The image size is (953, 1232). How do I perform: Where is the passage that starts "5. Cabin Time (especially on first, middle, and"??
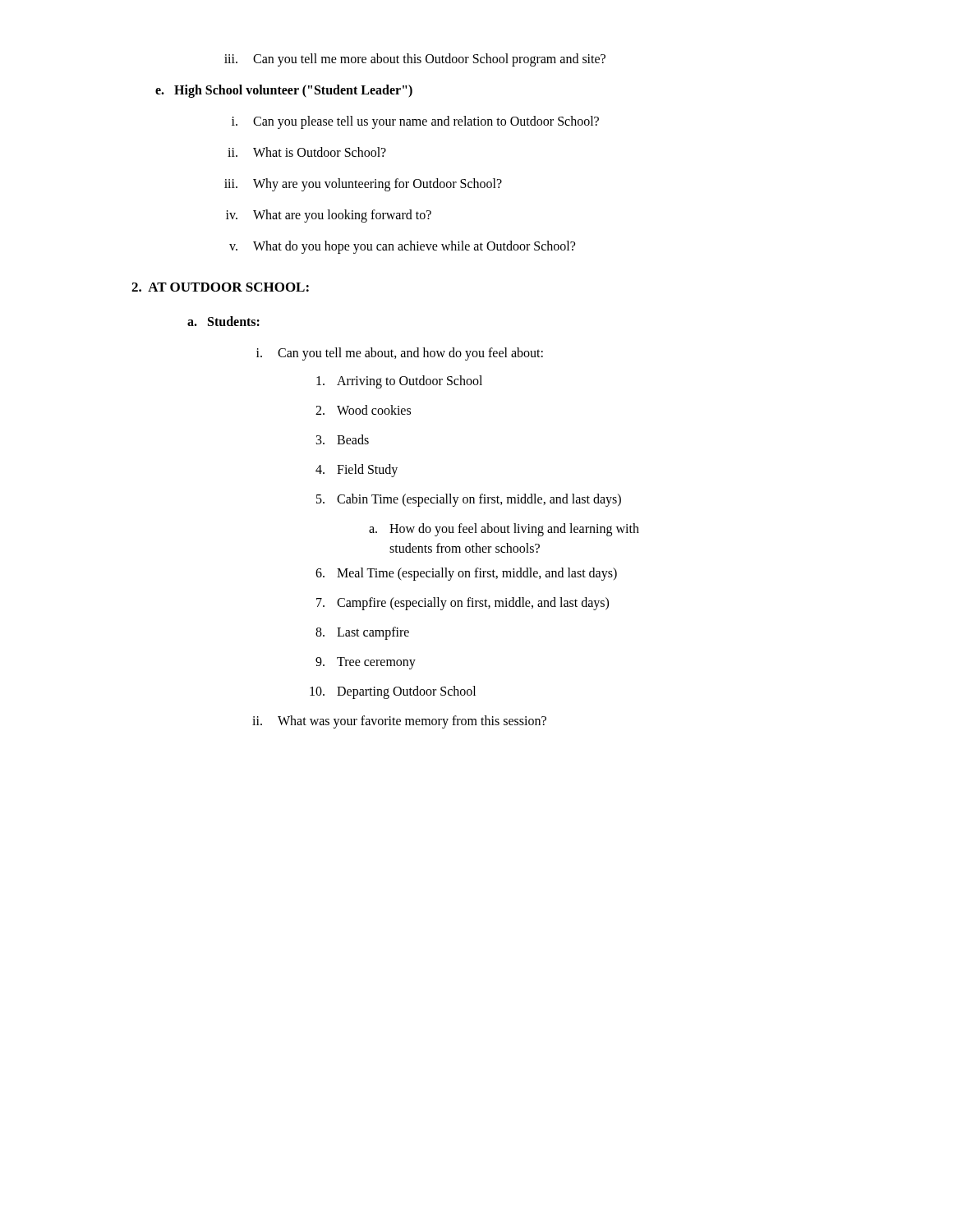559,499
